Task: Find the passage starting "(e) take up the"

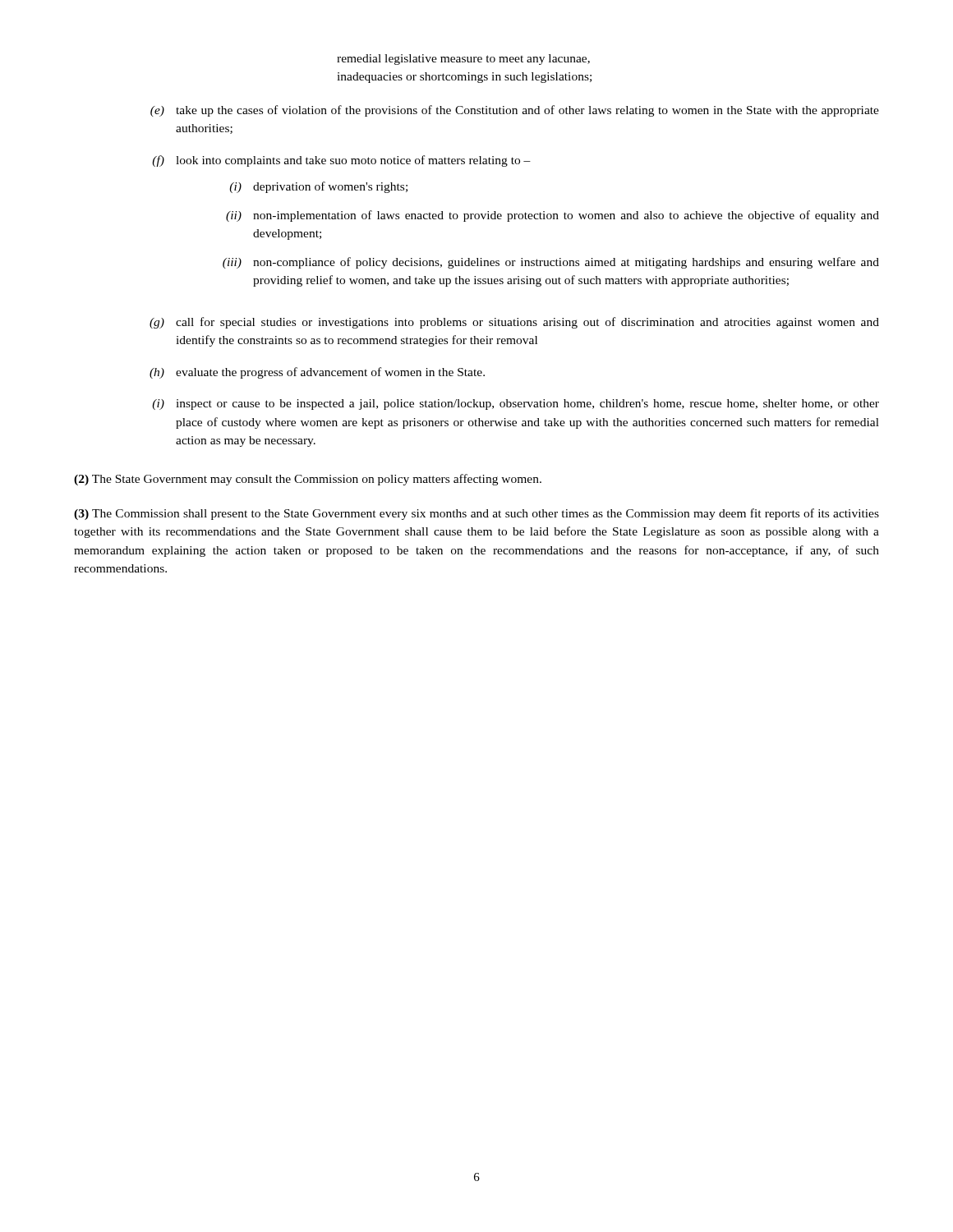Action: [476, 119]
